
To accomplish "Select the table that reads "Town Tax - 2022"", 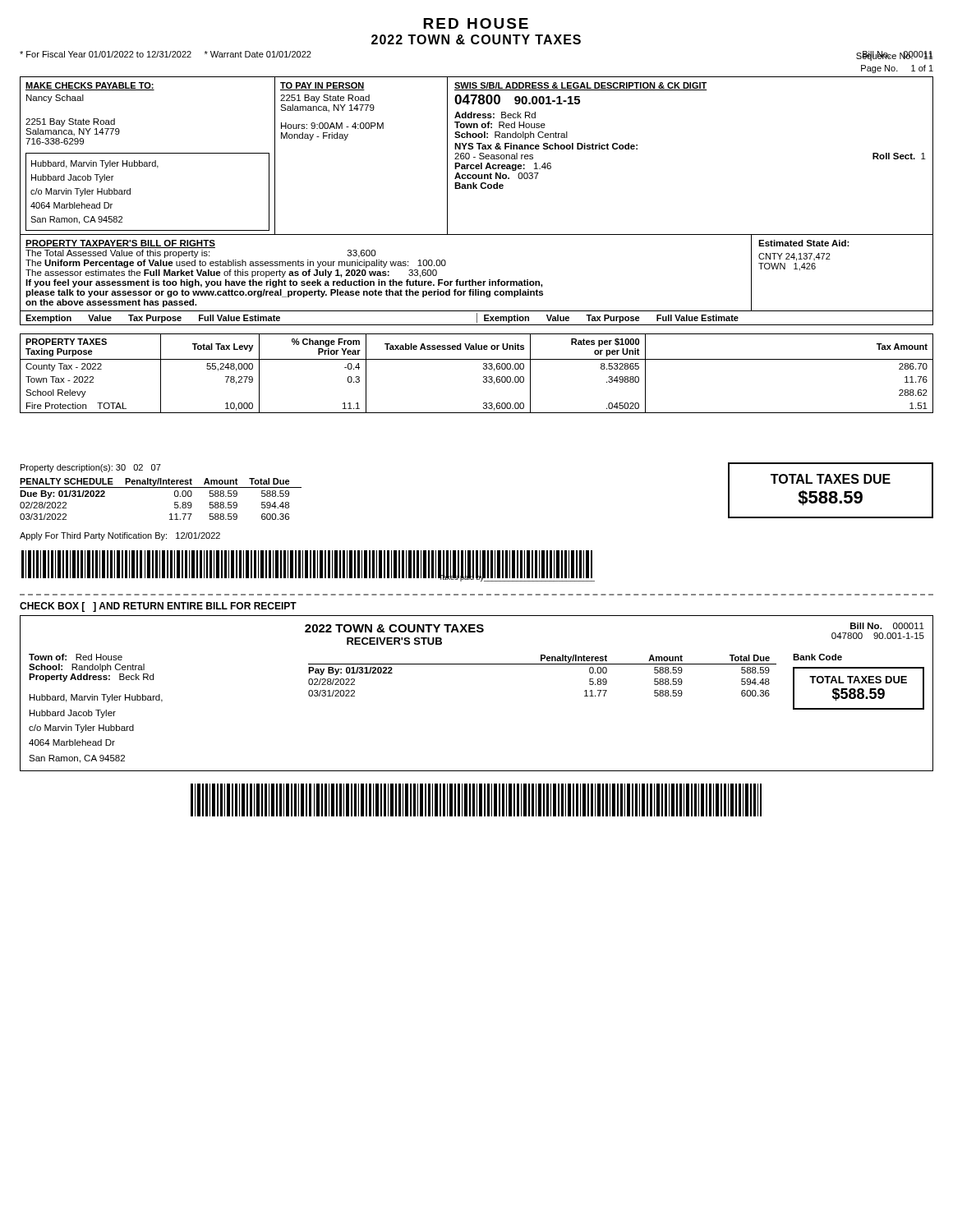I will [476, 373].
